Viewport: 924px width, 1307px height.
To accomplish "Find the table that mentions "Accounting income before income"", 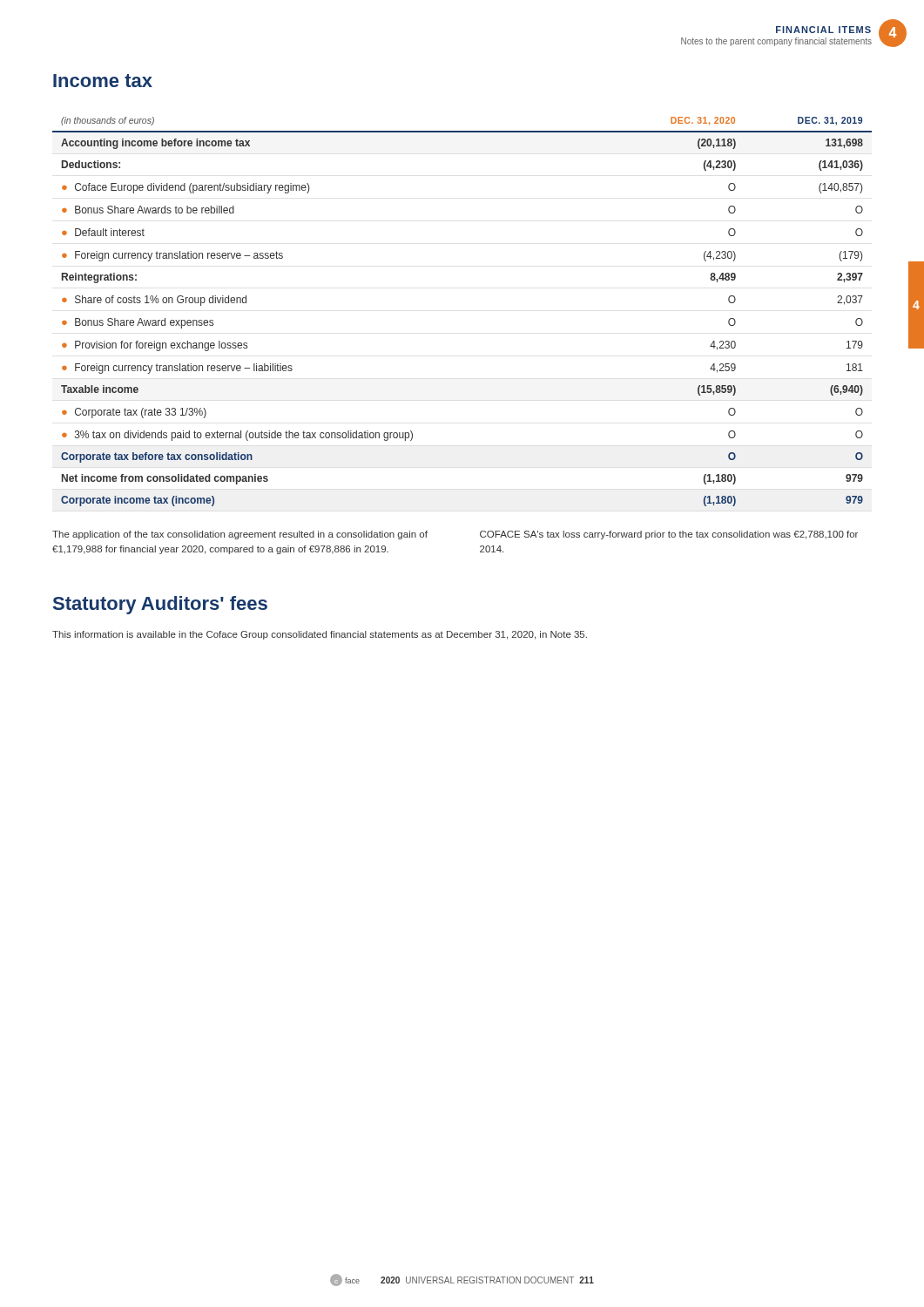I will pos(462,311).
